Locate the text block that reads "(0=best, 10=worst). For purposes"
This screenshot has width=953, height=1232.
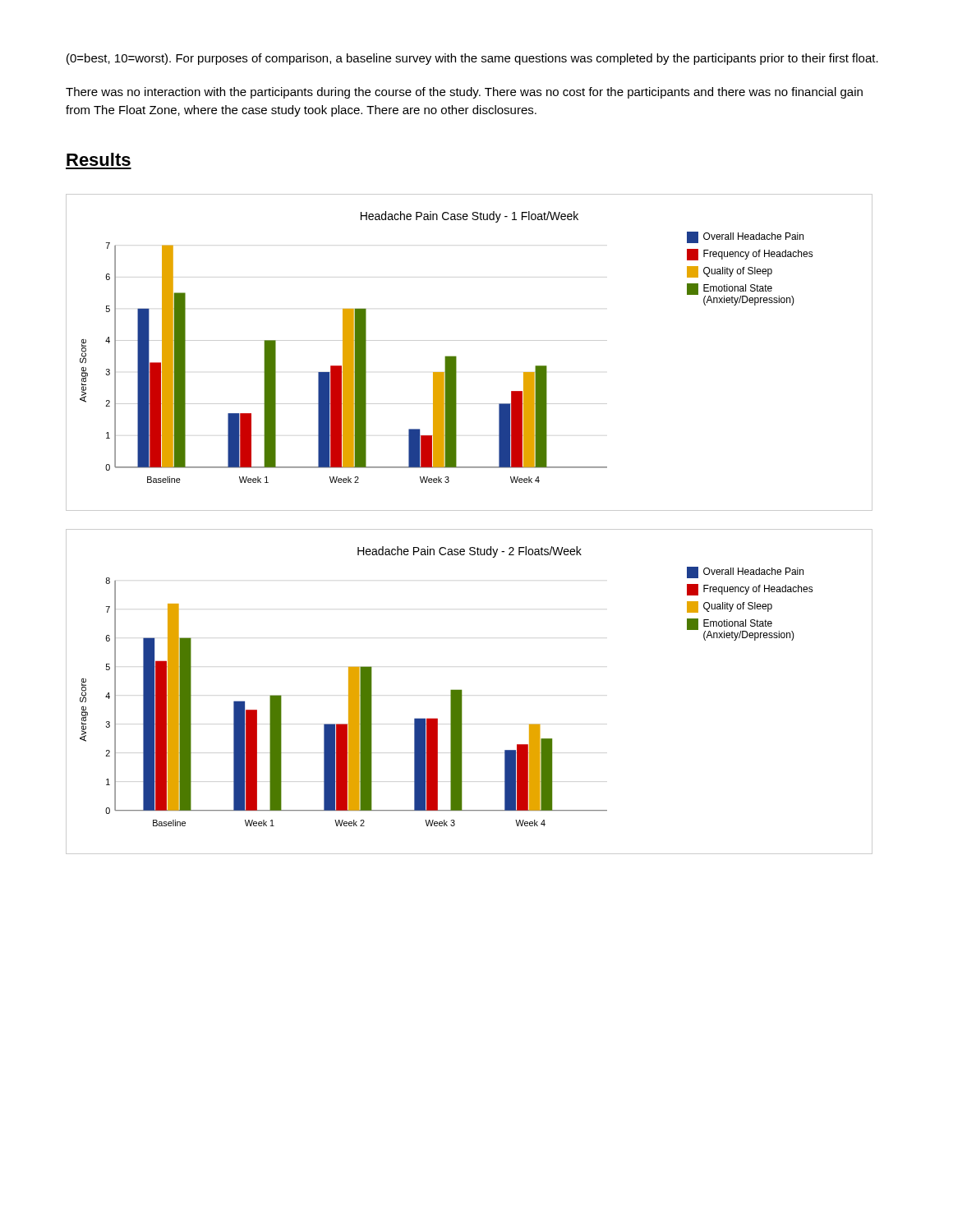click(x=472, y=58)
